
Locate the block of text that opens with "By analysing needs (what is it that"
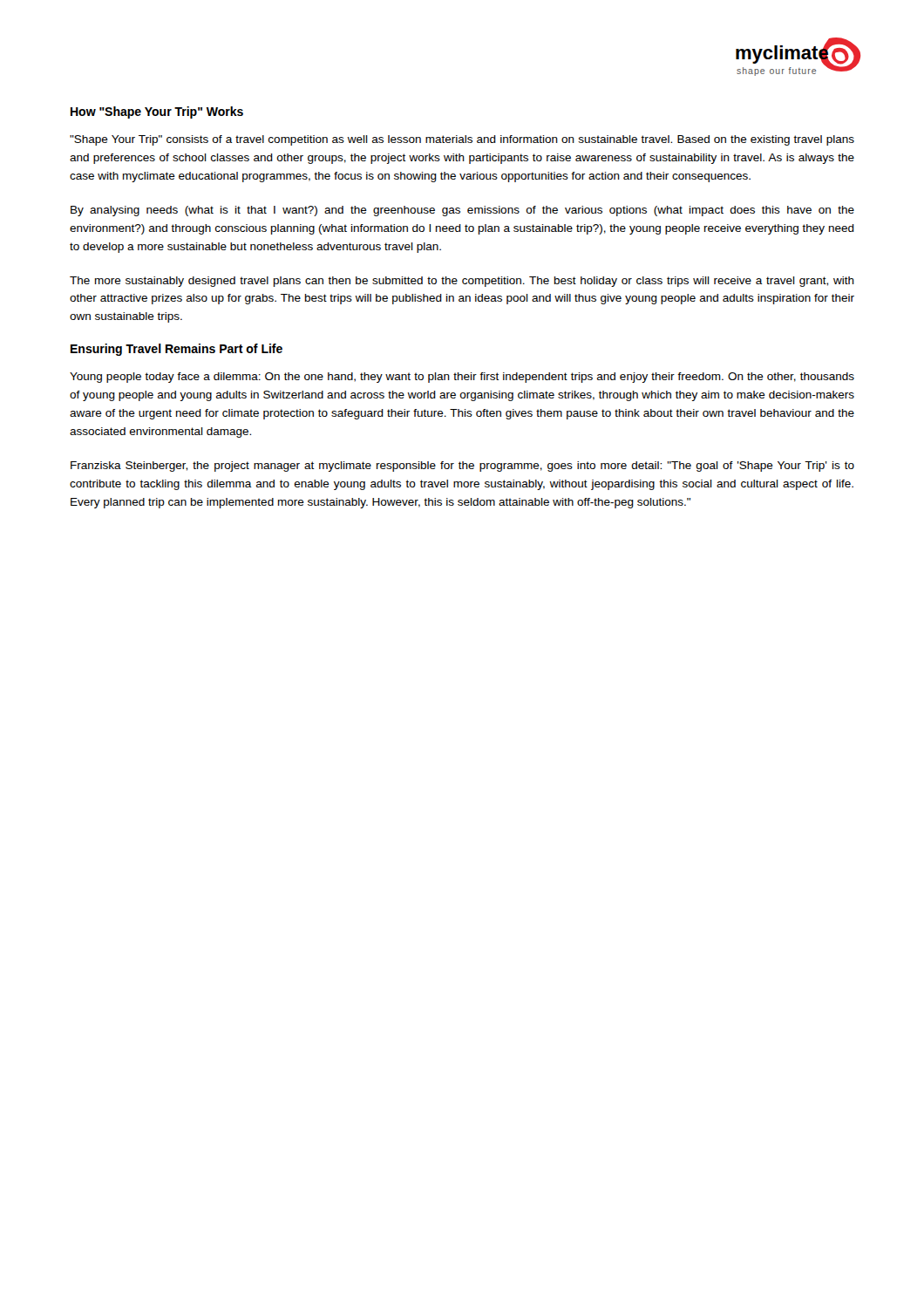click(x=462, y=228)
